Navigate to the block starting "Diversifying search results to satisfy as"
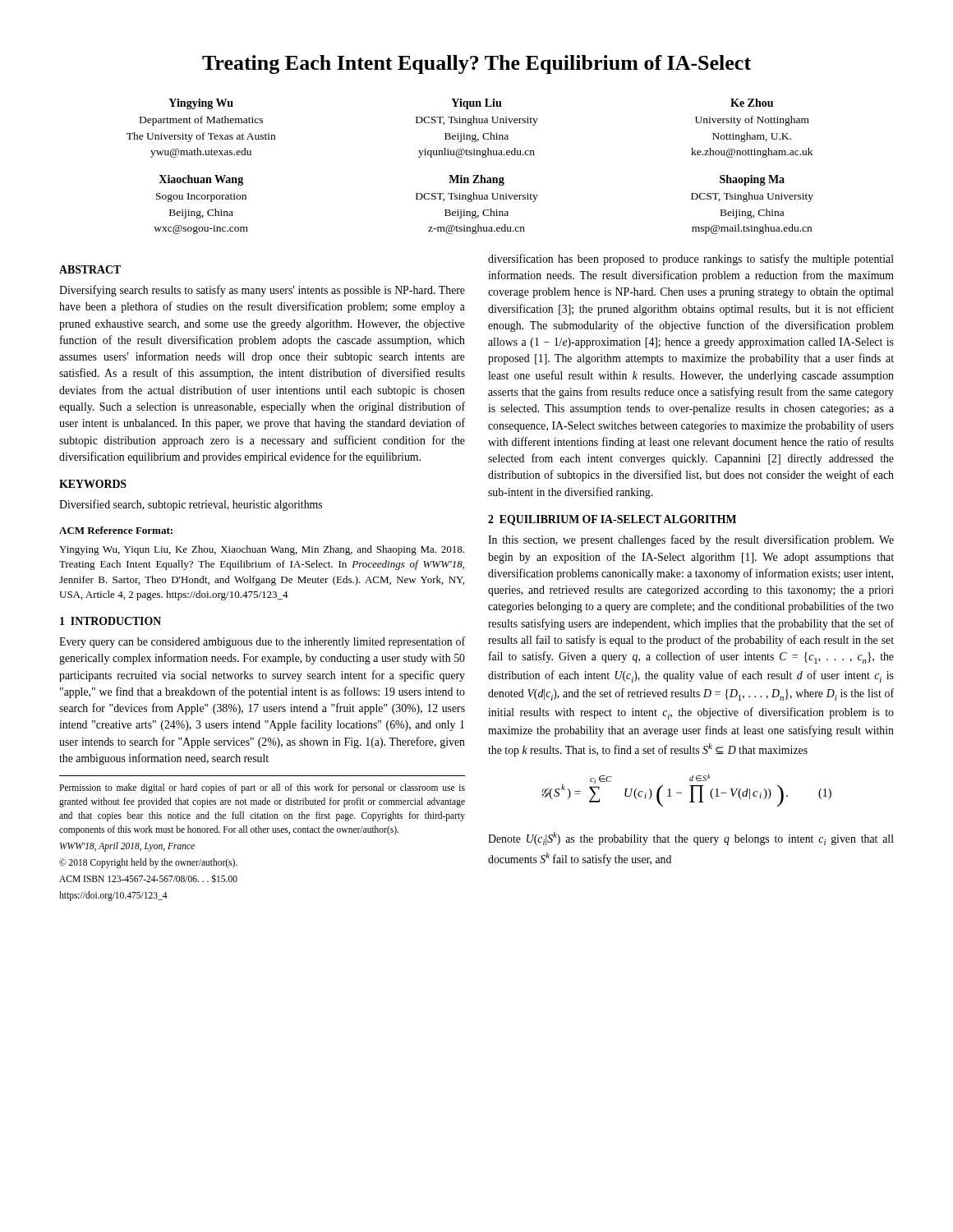Viewport: 953px width, 1232px height. click(262, 374)
